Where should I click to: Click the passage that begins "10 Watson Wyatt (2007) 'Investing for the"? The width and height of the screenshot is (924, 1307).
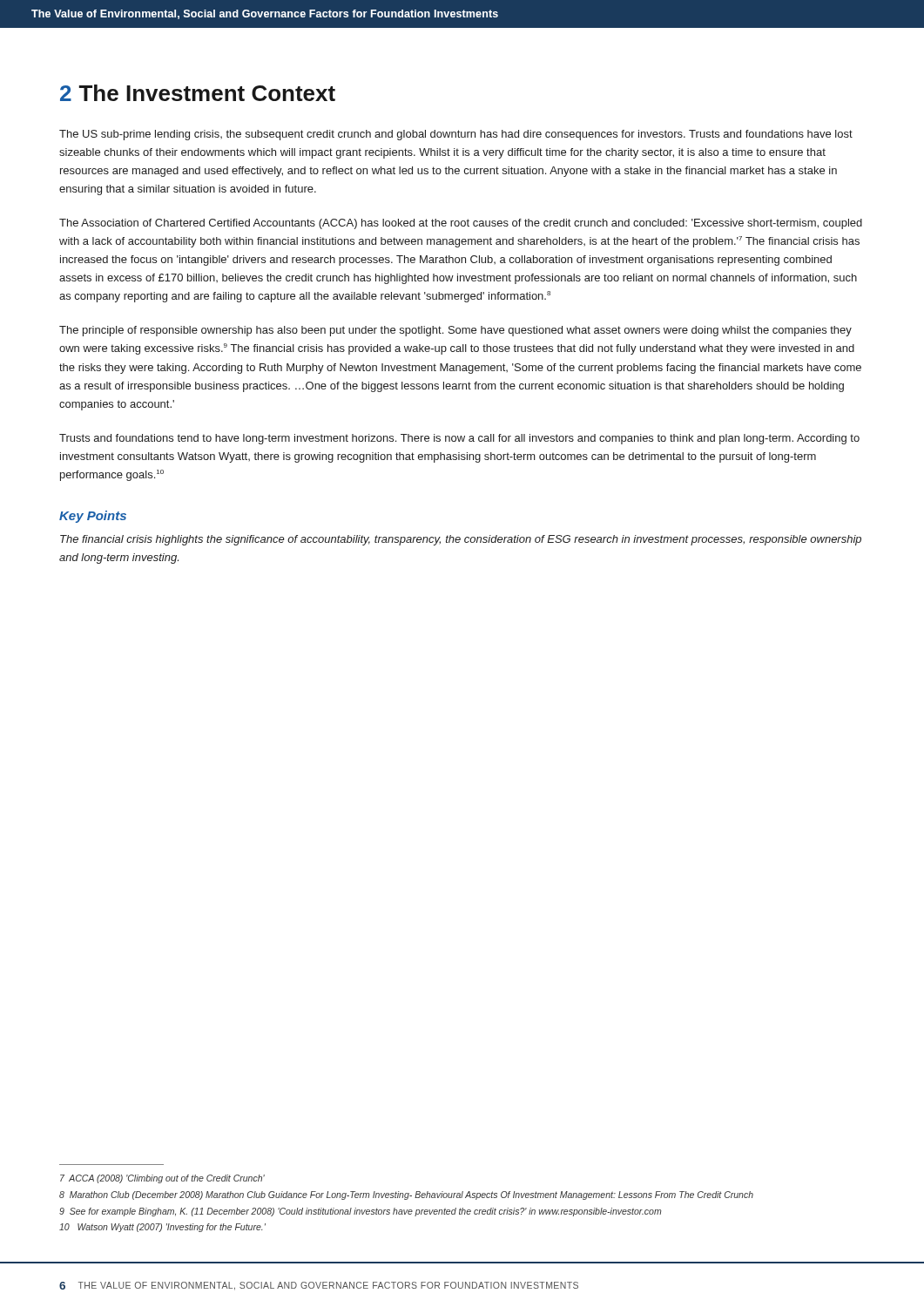(x=162, y=1227)
